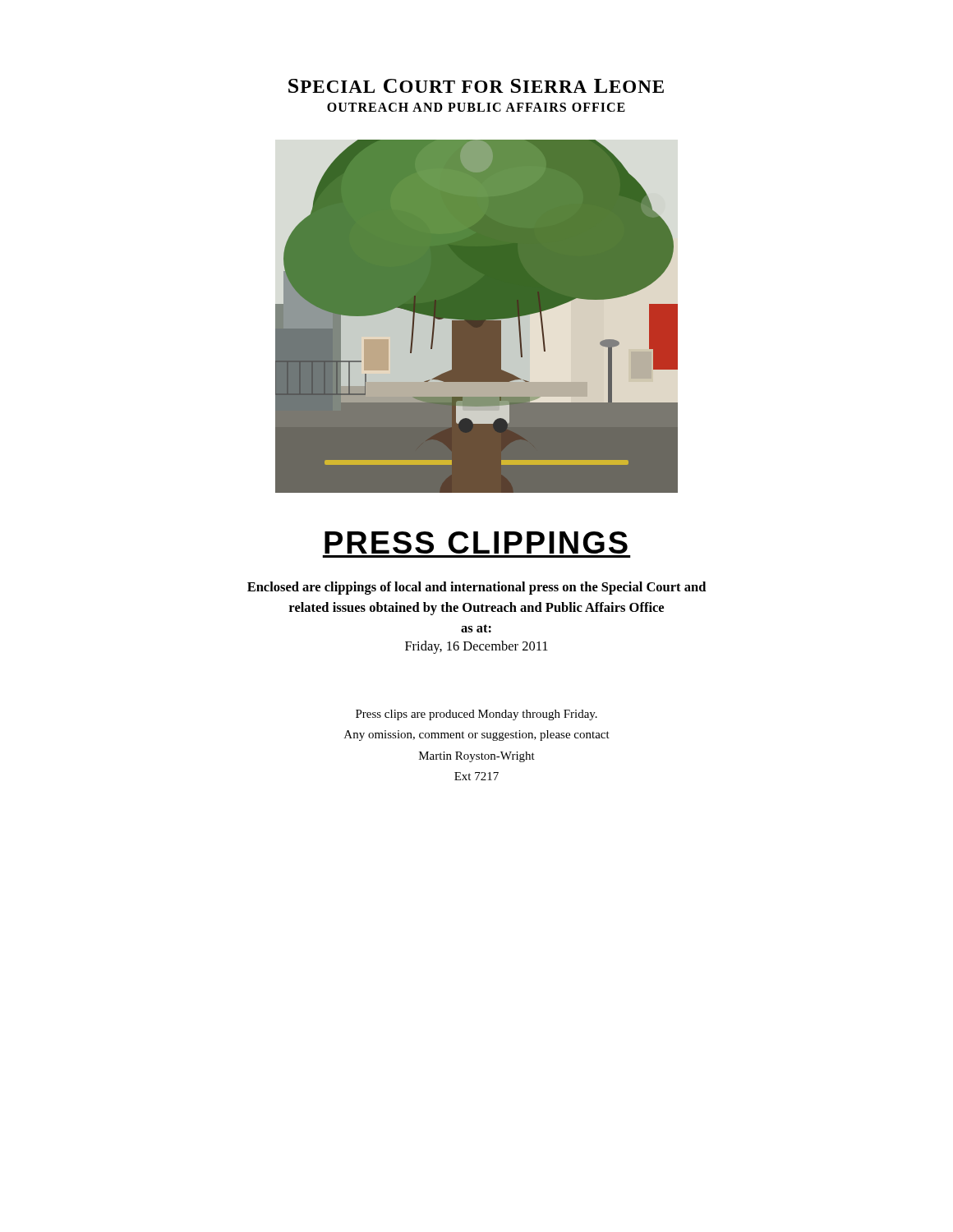Find the text with the text "Friday, 16 December 2011"
953x1232 pixels.
point(476,646)
